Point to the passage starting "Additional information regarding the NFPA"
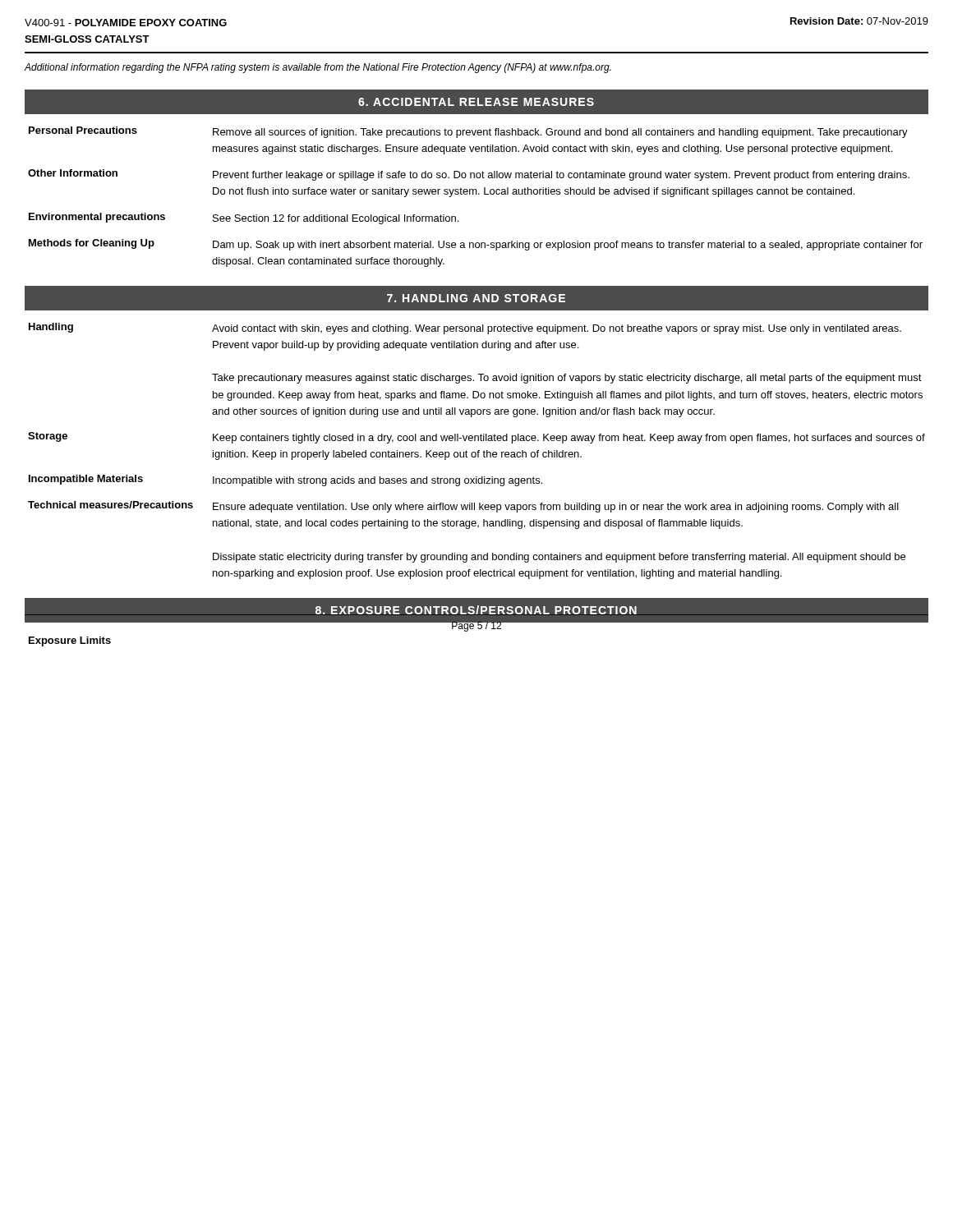Image resolution: width=953 pixels, height=1232 pixels. pos(318,67)
